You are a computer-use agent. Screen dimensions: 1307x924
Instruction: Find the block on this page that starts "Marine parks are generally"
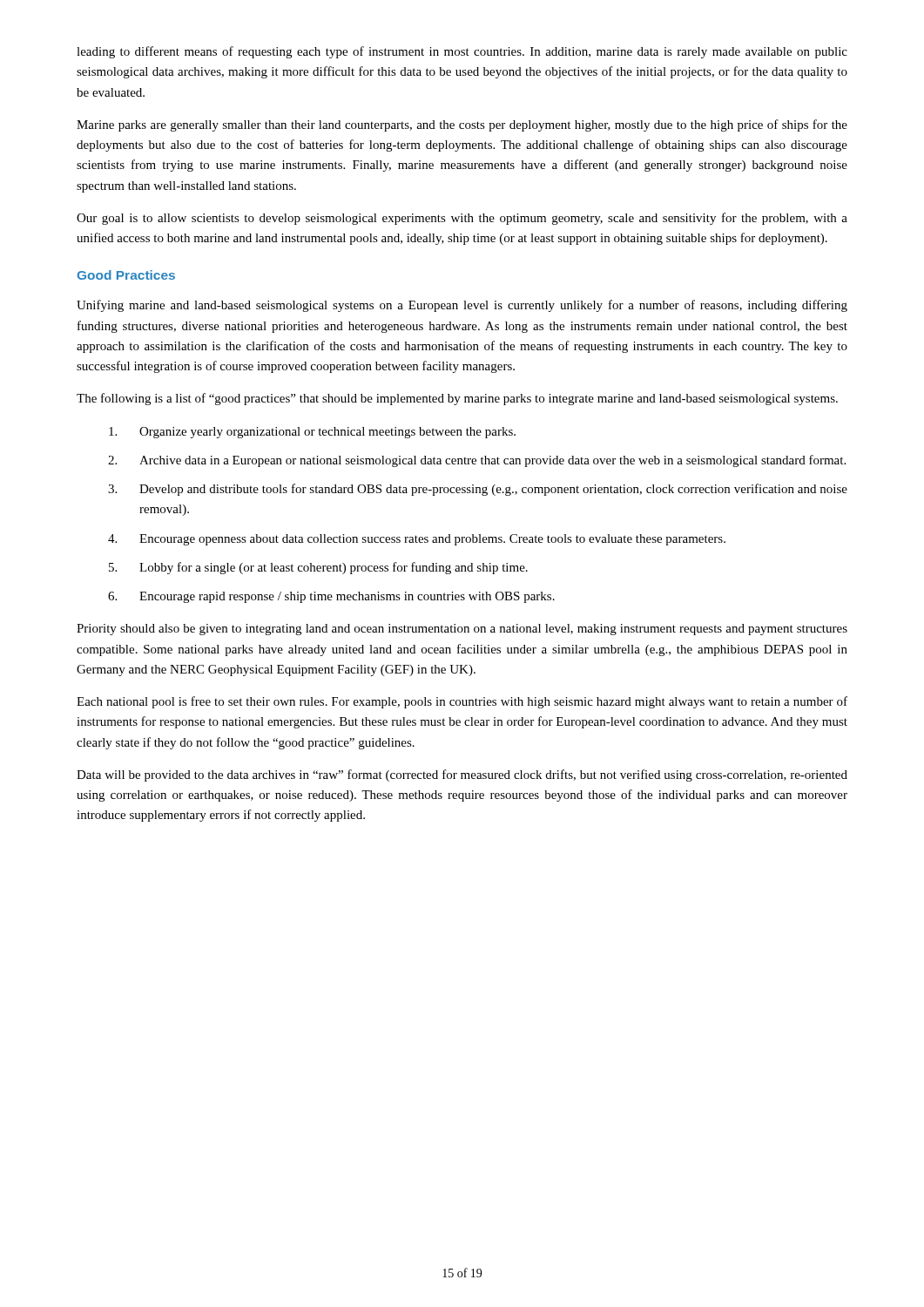462,155
